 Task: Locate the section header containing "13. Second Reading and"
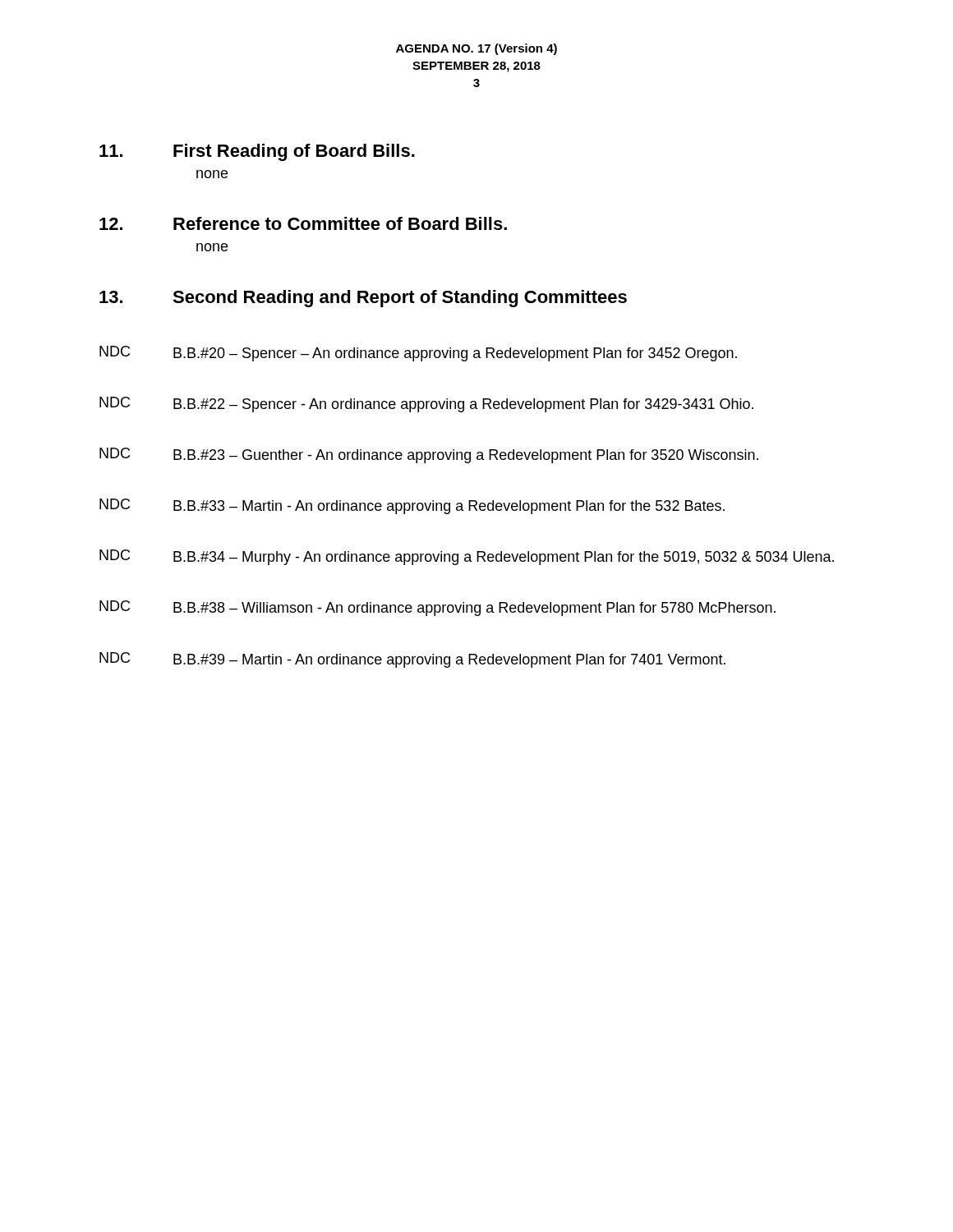(476, 299)
